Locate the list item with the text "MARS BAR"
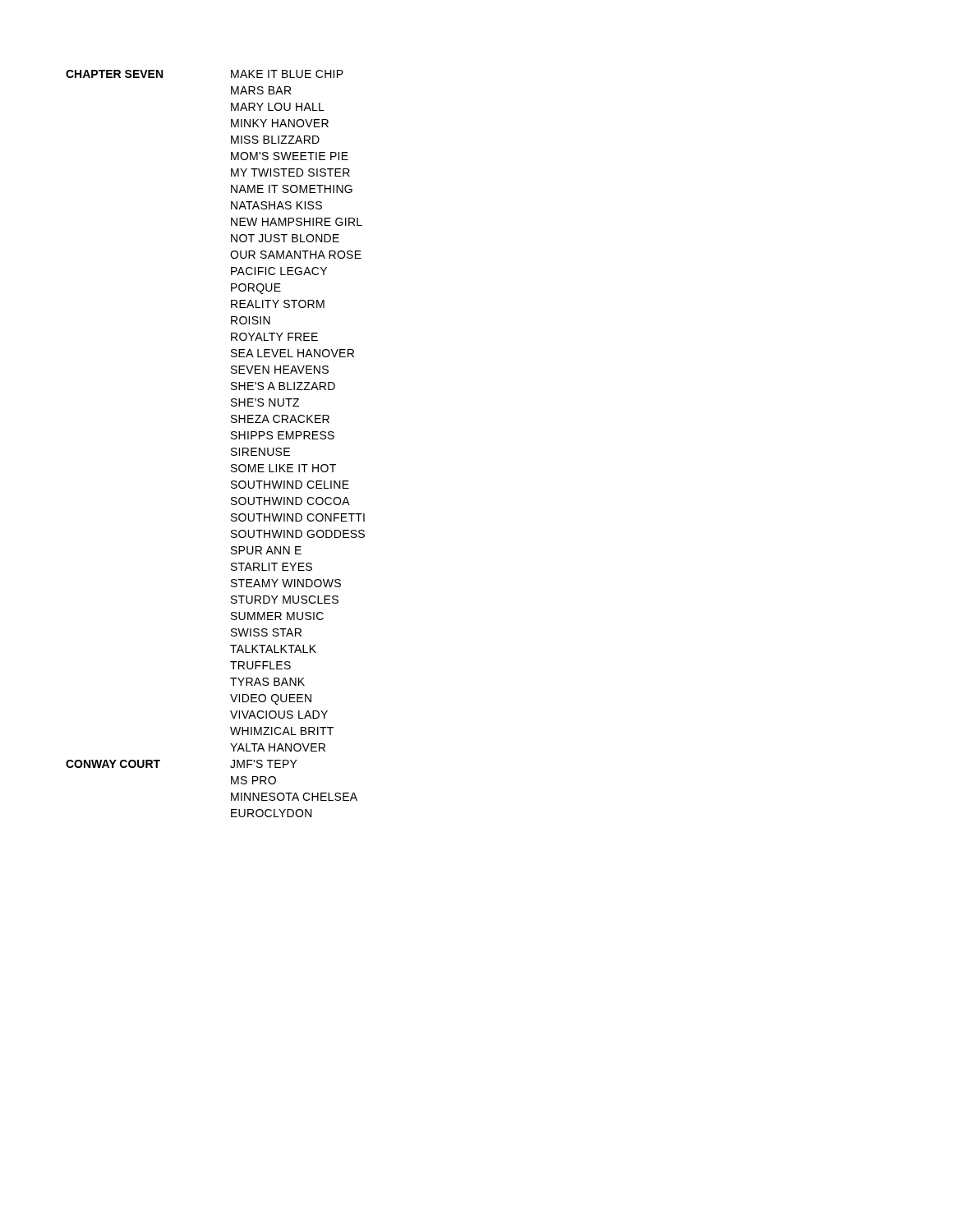 click(x=261, y=90)
